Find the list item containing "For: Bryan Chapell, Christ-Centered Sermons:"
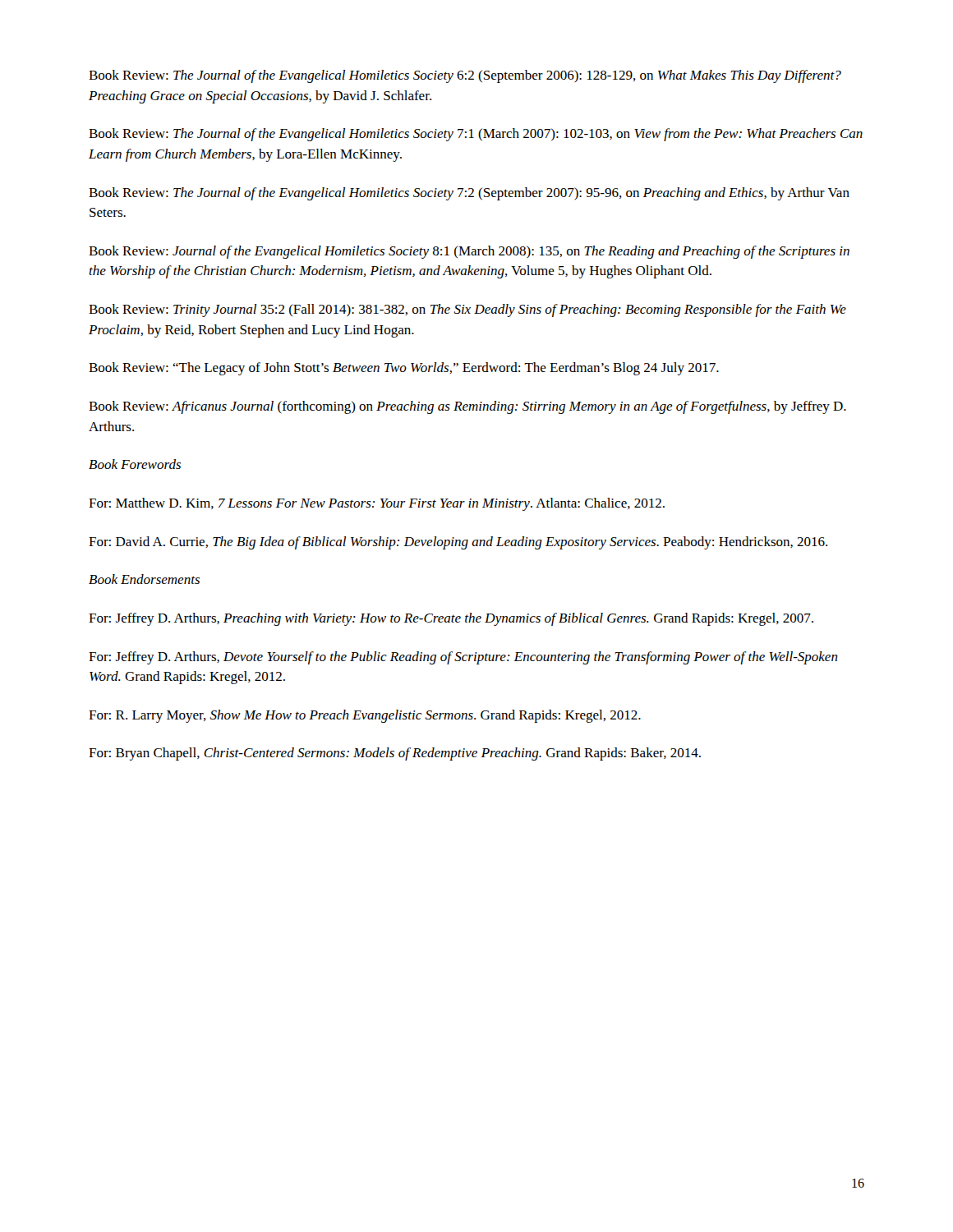 click(395, 753)
